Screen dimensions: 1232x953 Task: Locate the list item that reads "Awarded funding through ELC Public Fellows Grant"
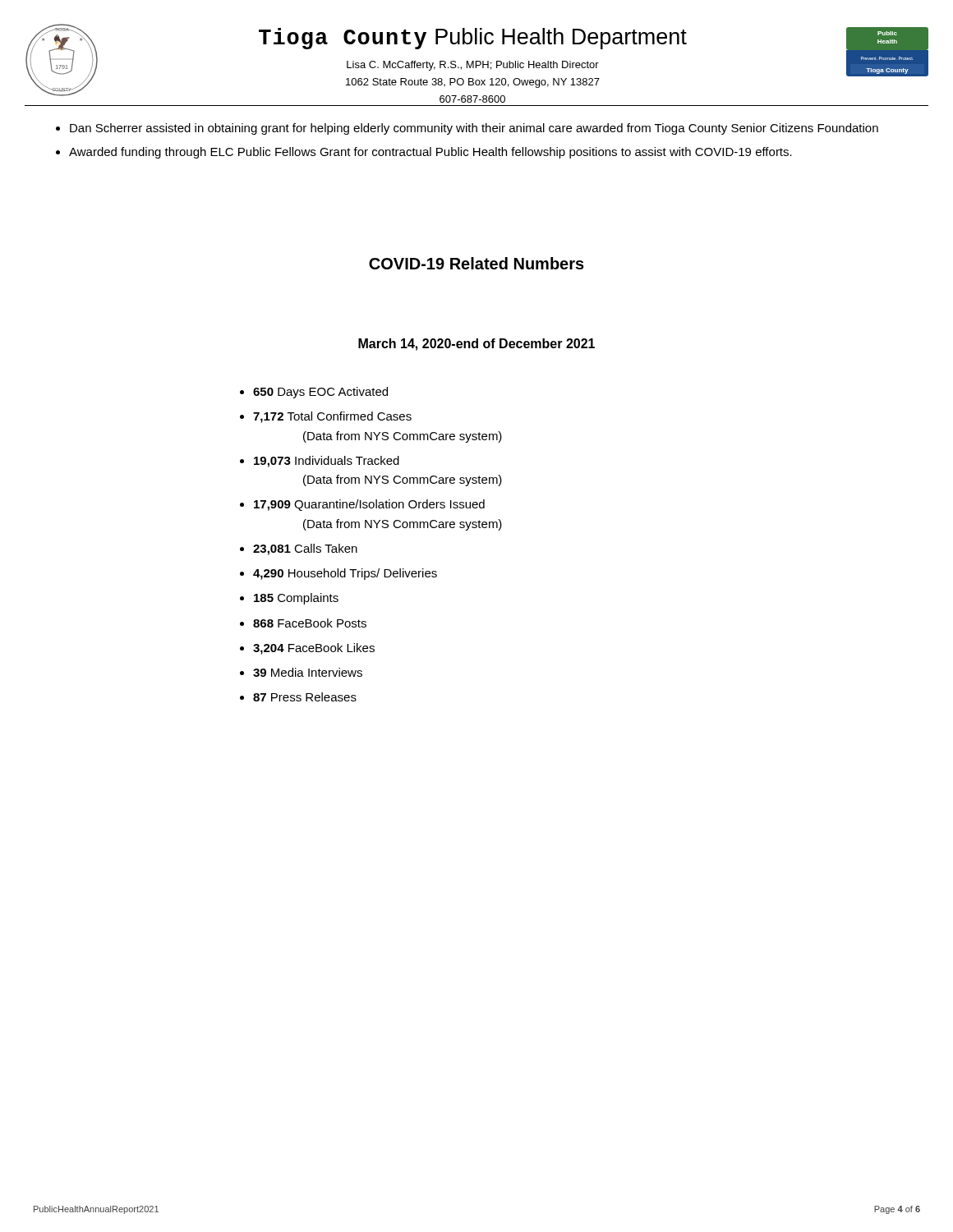tap(431, 151)
